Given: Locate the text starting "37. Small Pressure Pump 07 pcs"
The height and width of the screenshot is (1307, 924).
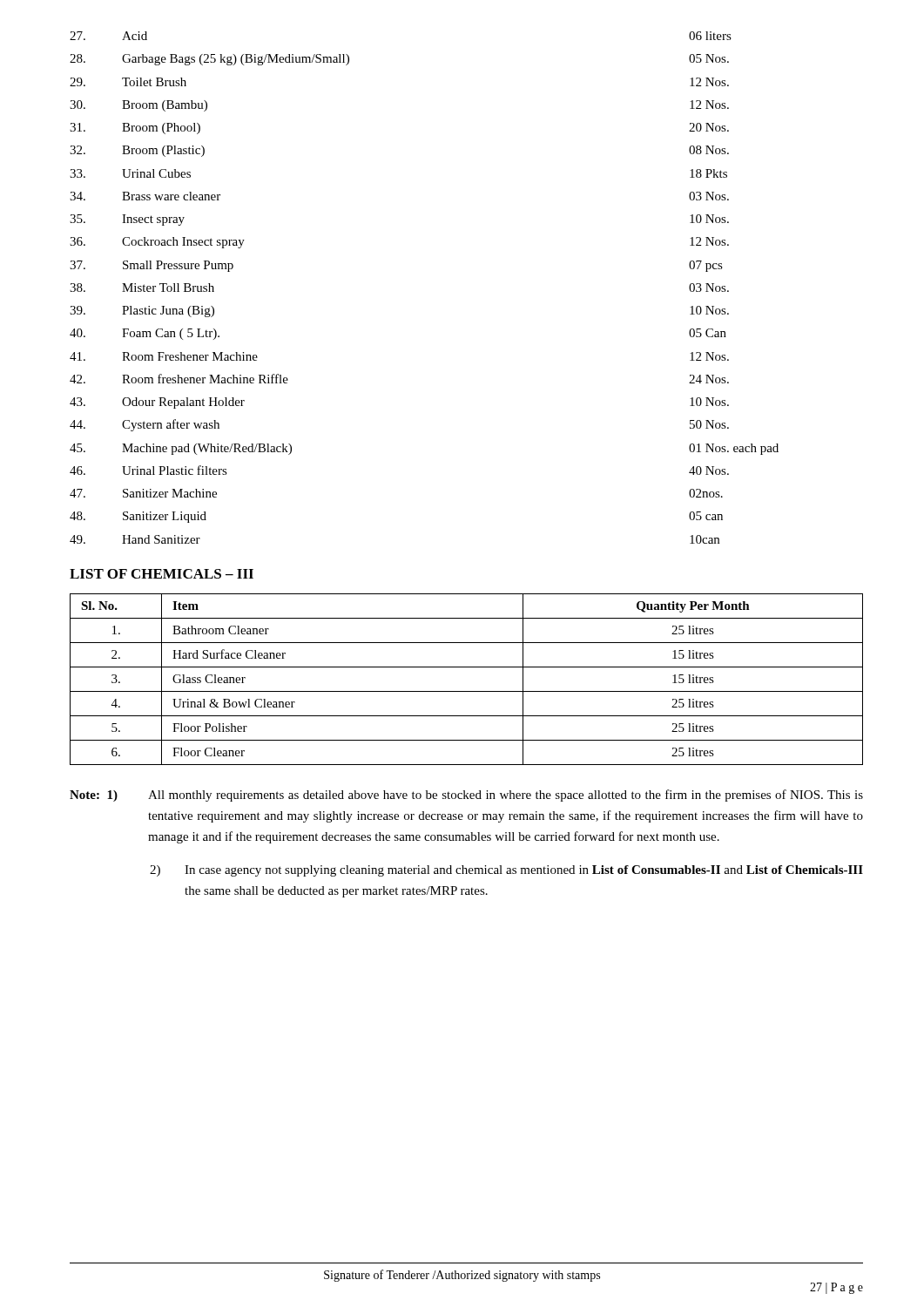Looking at the screenshot, I should (175, 266).
